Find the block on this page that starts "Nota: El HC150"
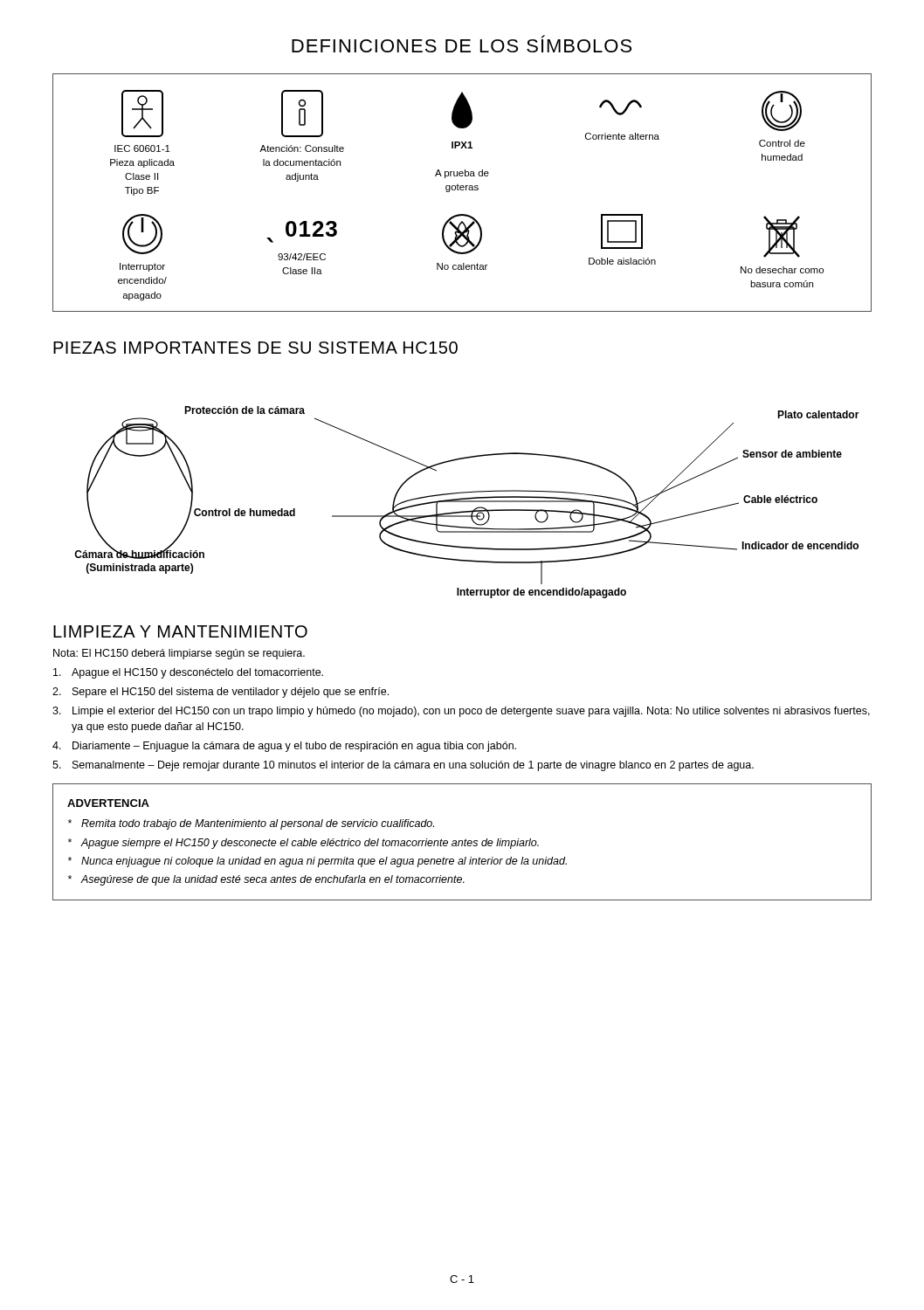 click(179, 653)
